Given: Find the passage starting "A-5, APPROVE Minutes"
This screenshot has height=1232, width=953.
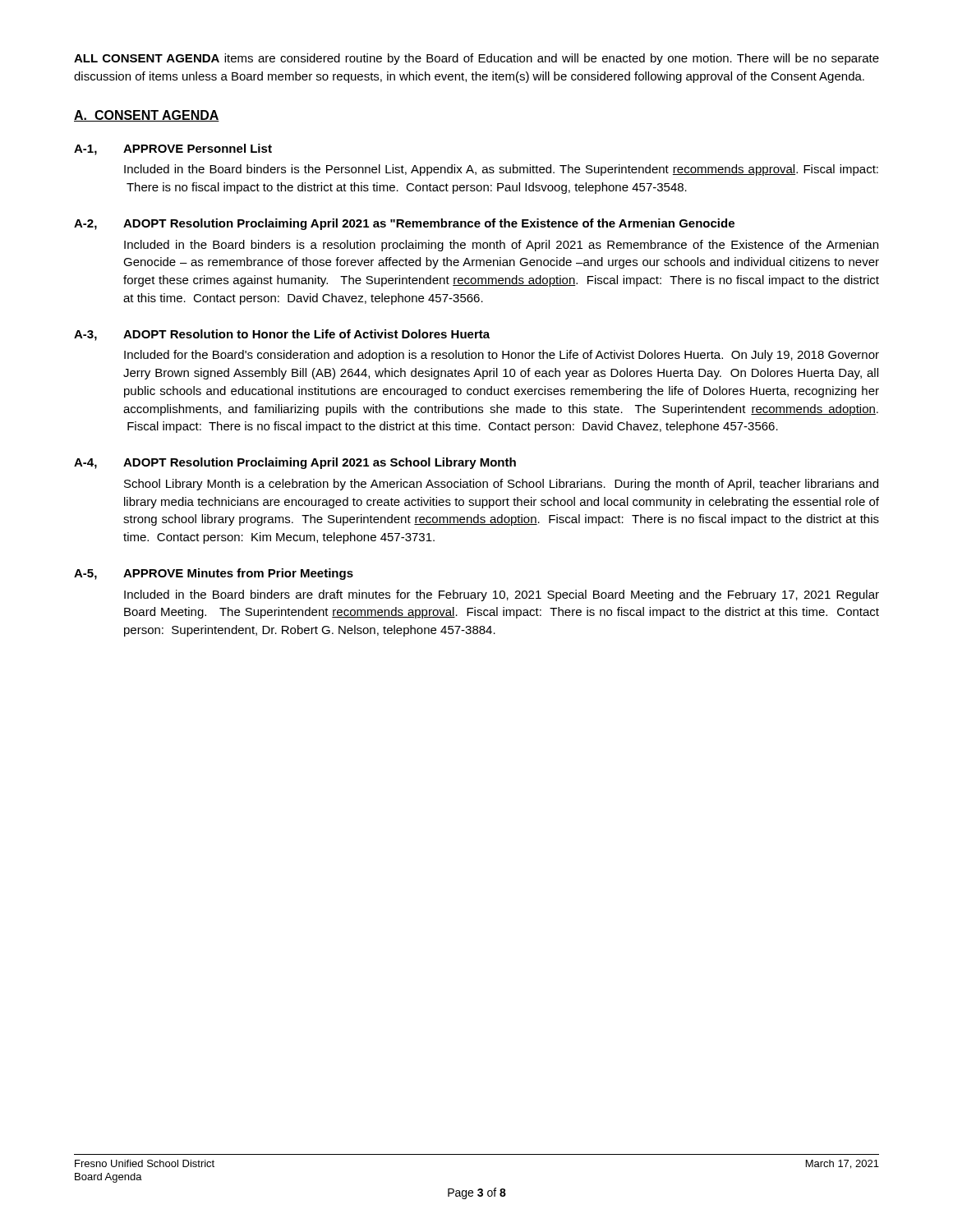Looking at the screenshot, I should click(476, 601).
